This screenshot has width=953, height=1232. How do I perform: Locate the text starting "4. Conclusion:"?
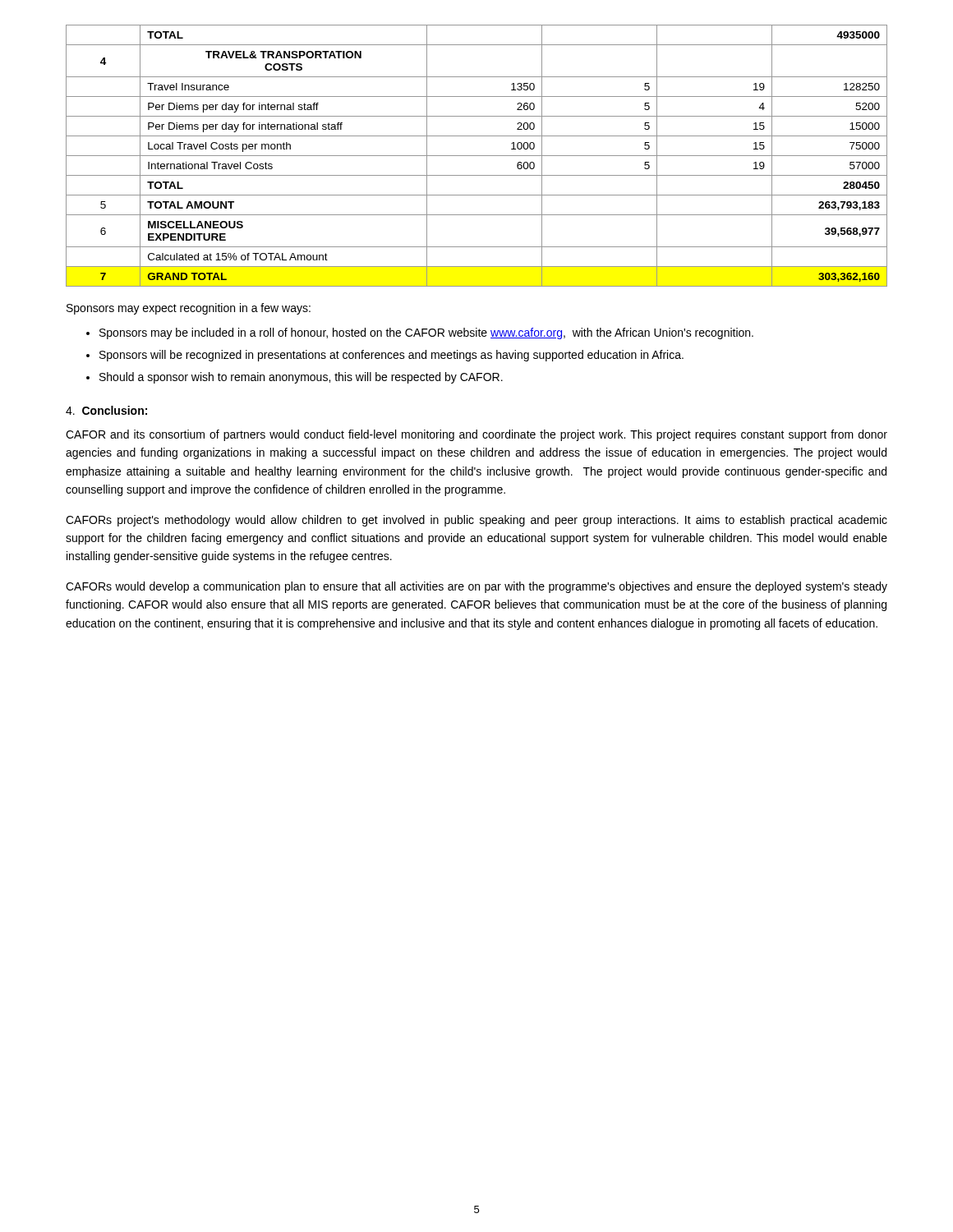(107, 411)
